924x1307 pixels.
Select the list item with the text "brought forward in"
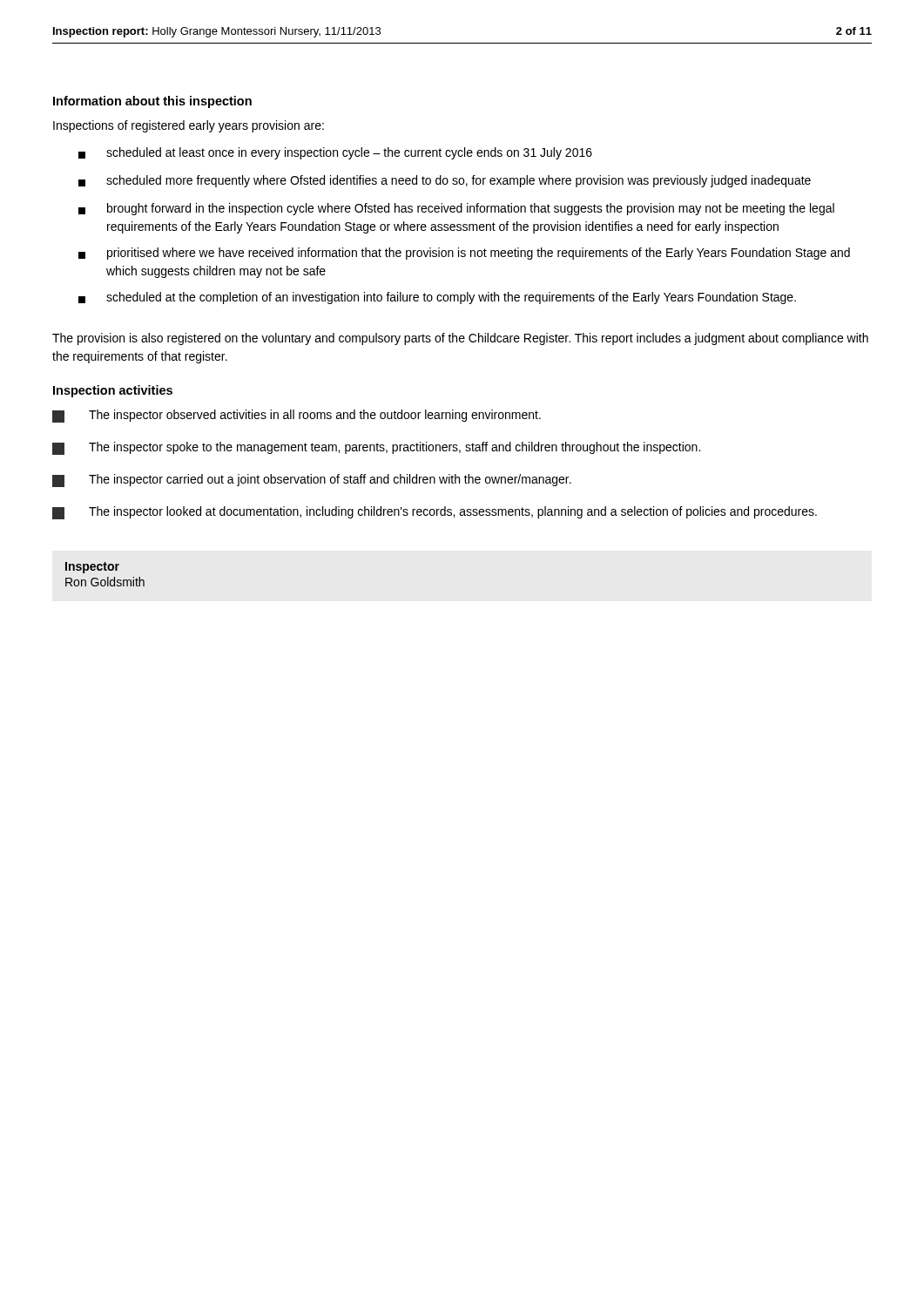475,218
